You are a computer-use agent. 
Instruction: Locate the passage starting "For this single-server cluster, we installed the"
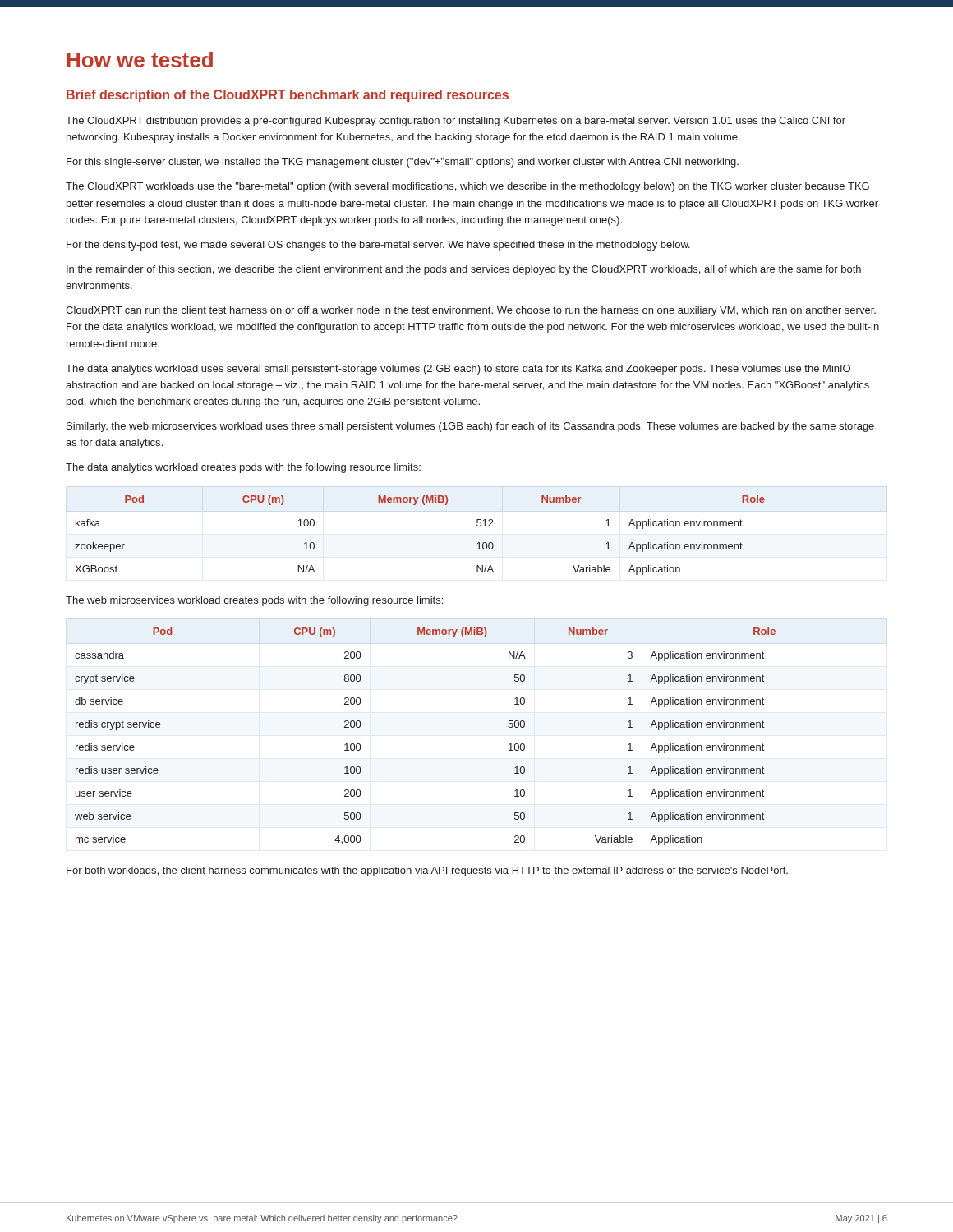[476, 162]
